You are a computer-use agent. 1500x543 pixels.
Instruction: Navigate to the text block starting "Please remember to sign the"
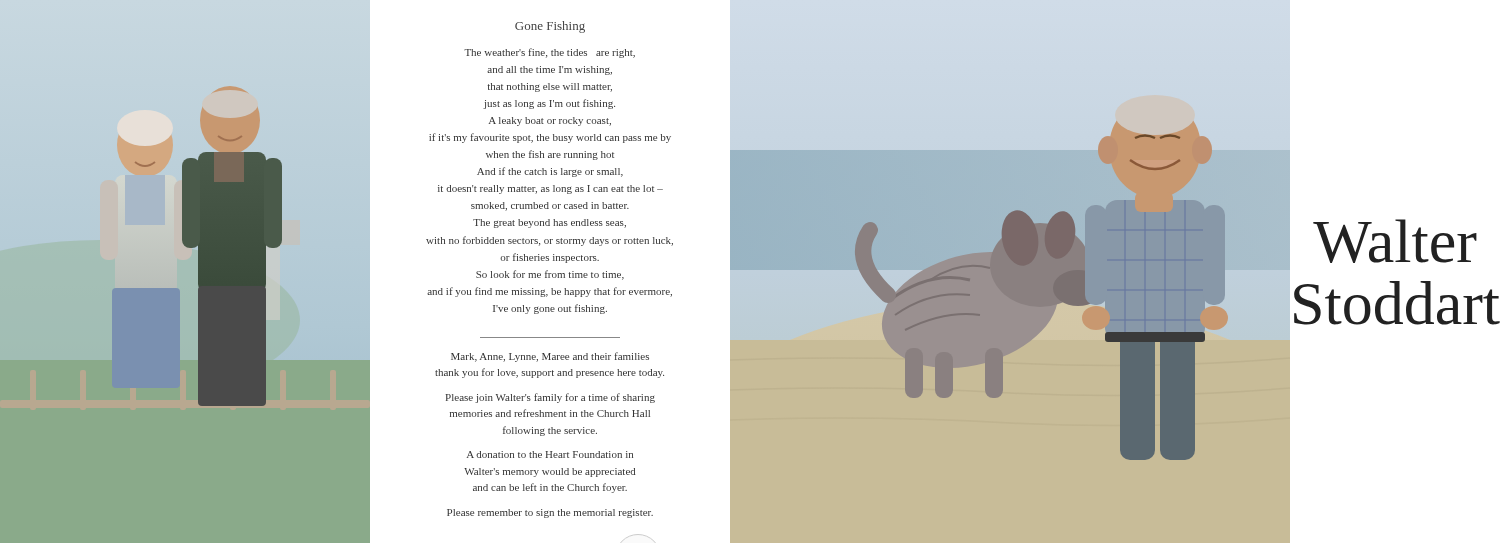(x=550, y=512)
